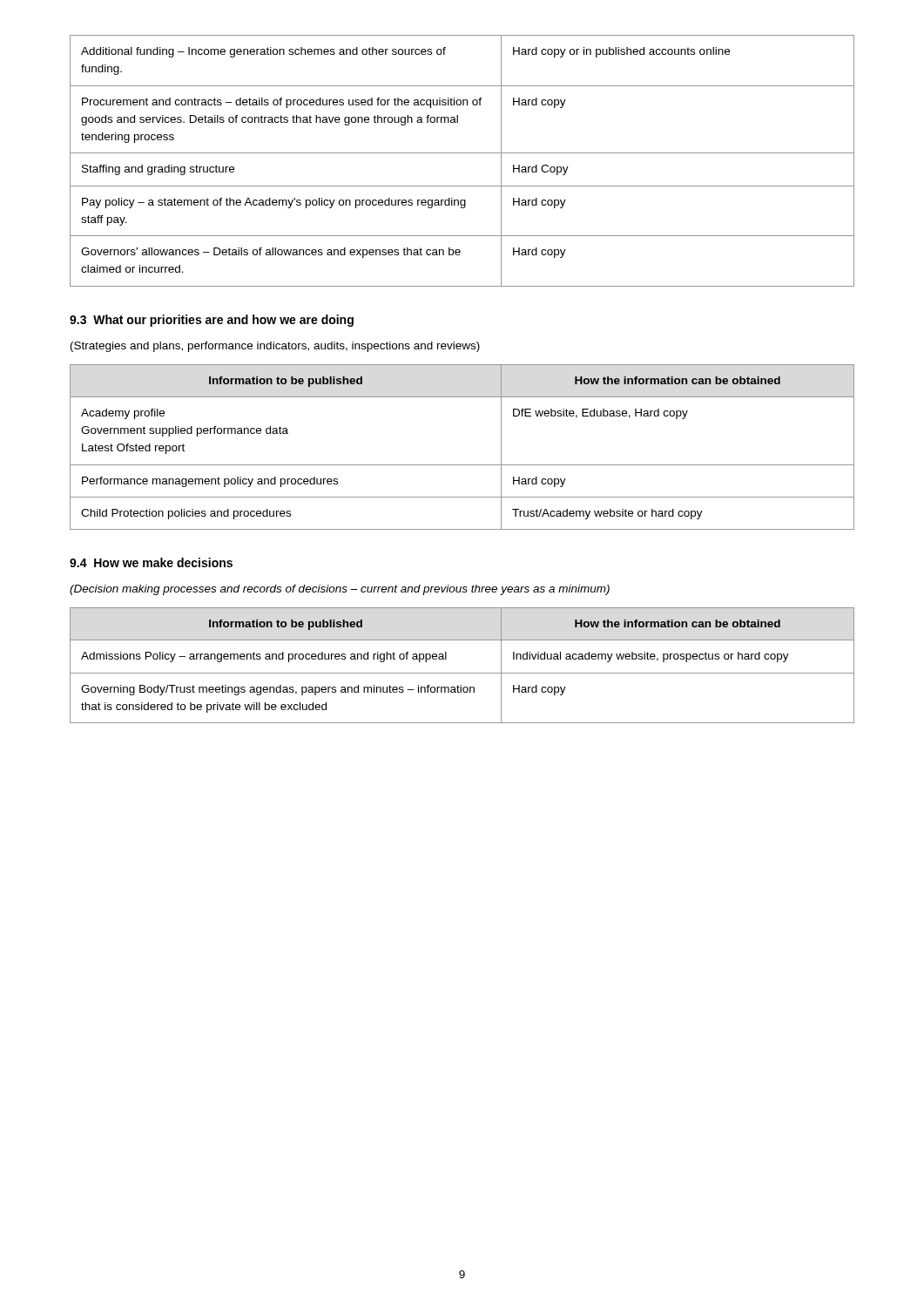This screenshot has width=924, height=1307.
Task: Click on the passage starting "9.3 What our"
Action: click(x=212, y=319)
